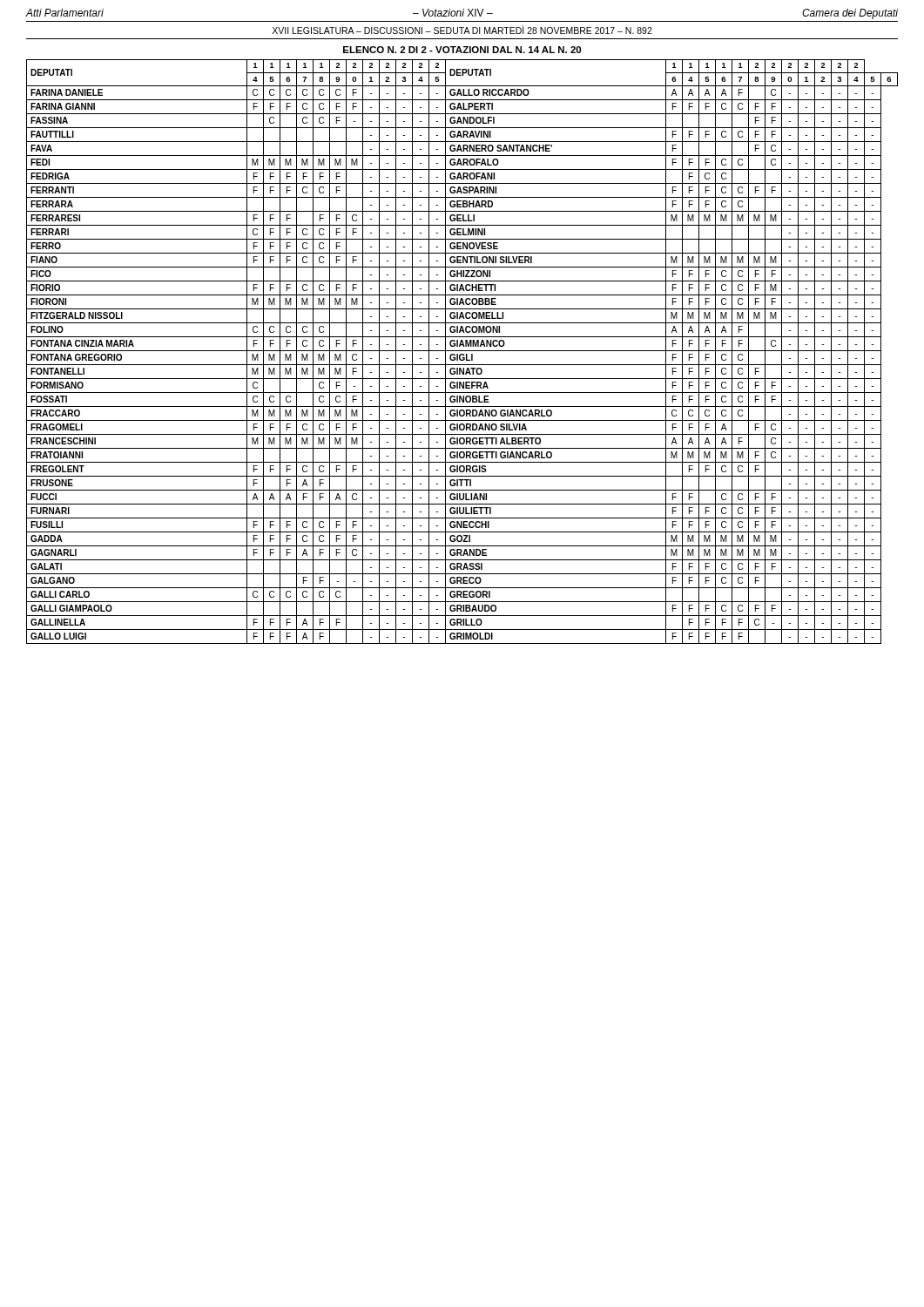Find the text block with the text "XVII LEGISLATURA – DISCUSSIONI – SEDUTA DI"
The image size is (924, 1307).
point(462,30)
